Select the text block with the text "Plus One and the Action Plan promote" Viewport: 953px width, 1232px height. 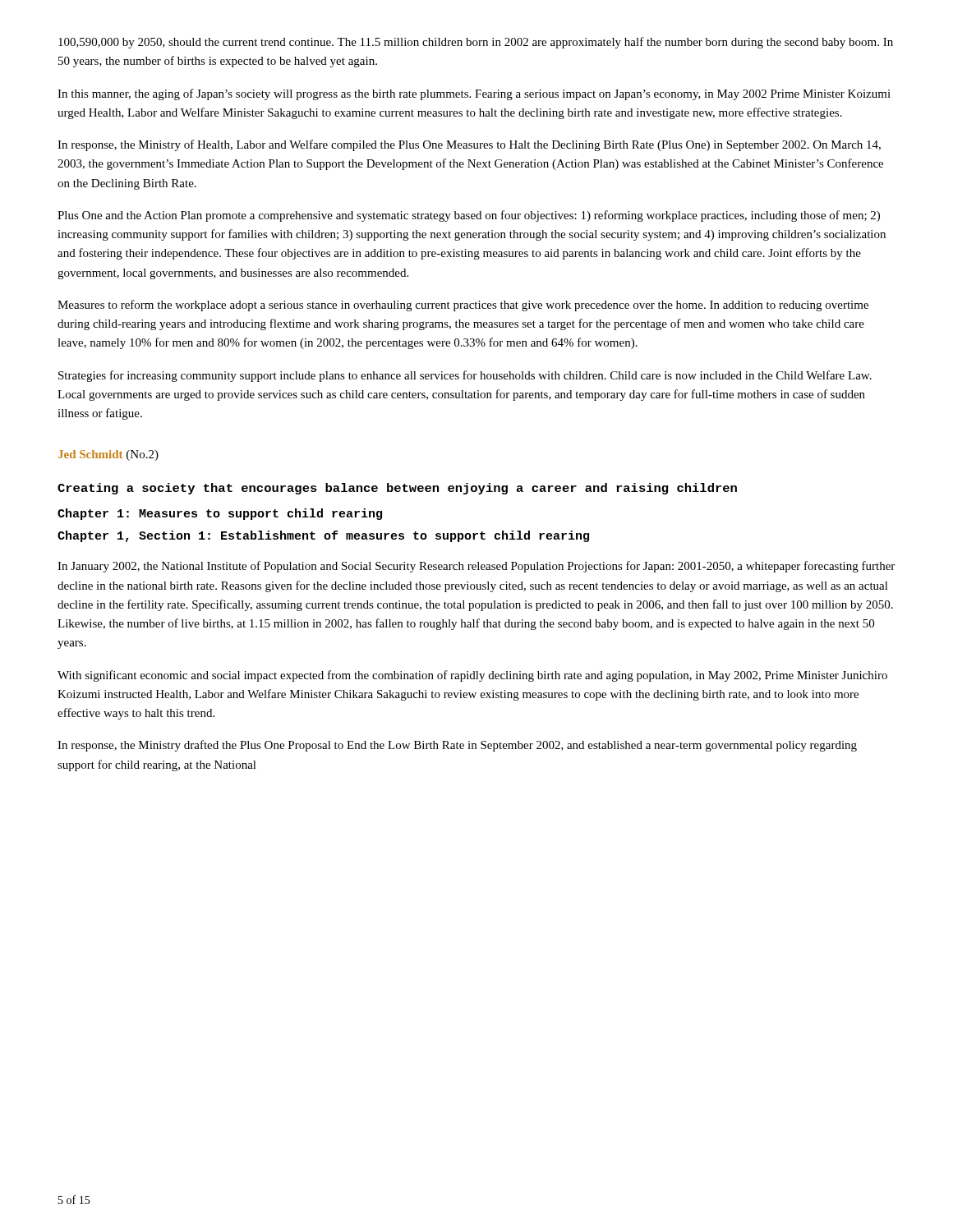click(472, 244)
